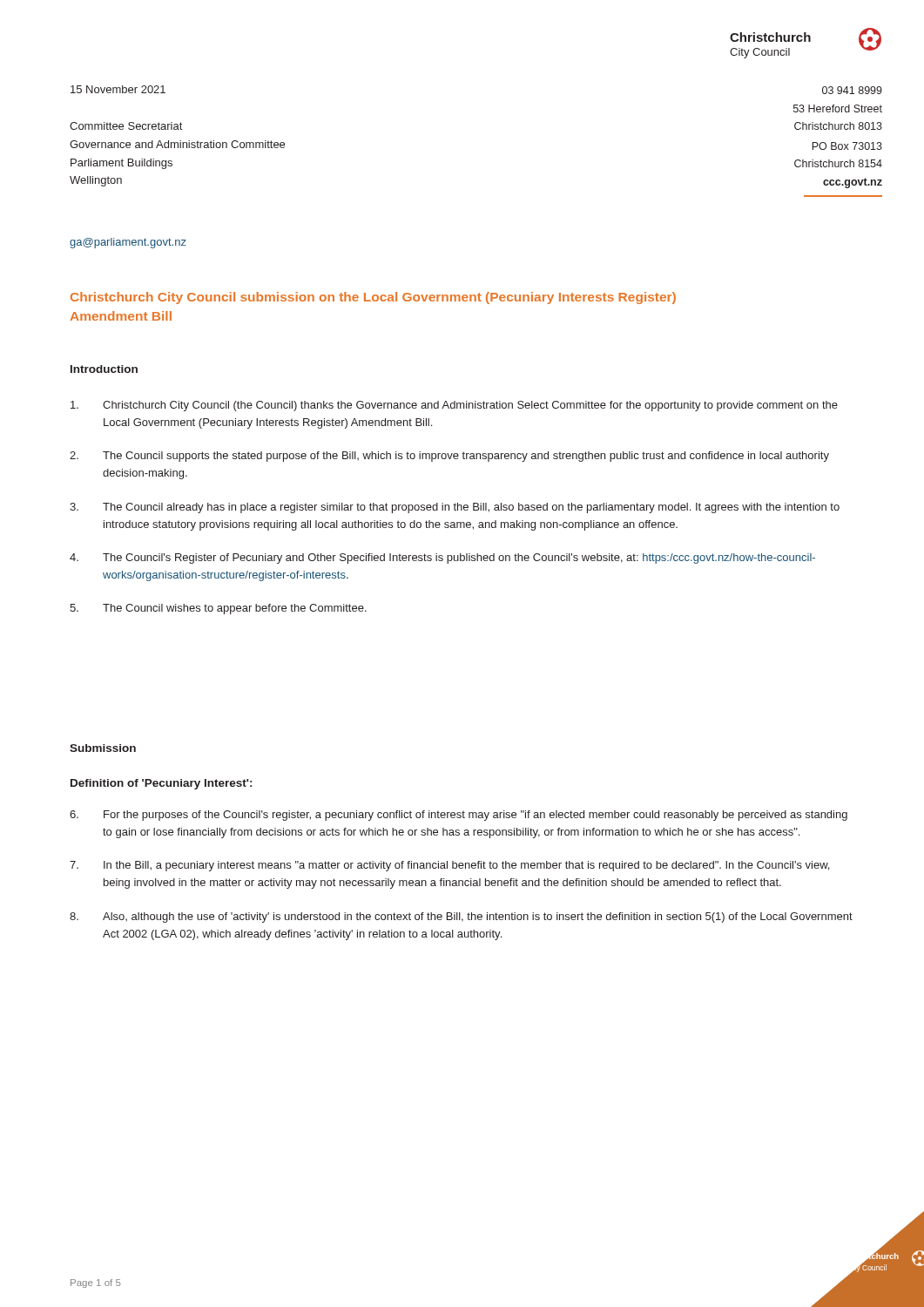Click the passage that begins "6. For the purposes of the Council's register,"
This screenshot has width=924, height=1307.
click(x=462, y=824)
